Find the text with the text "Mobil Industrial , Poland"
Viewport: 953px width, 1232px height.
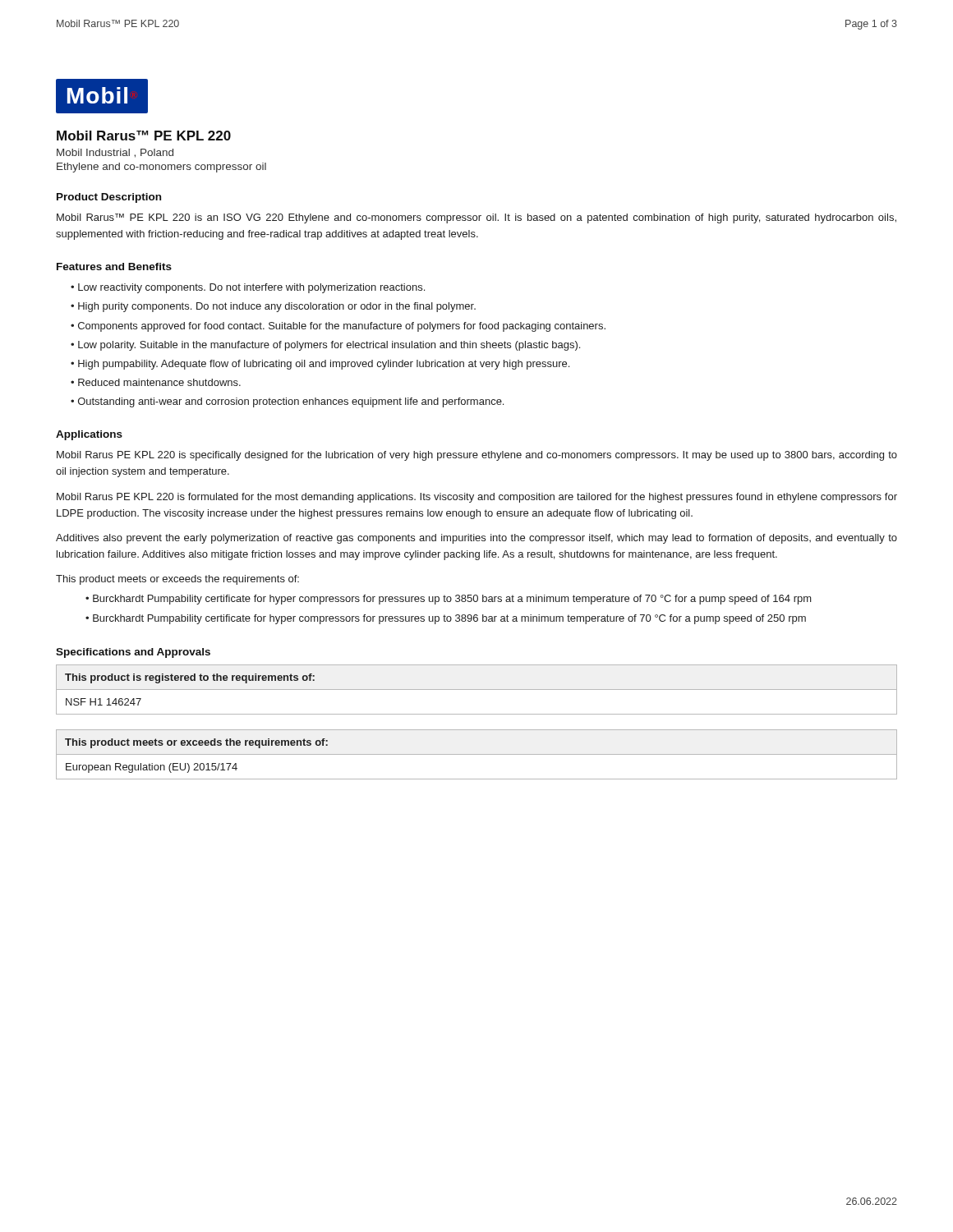tap(115, 152)
